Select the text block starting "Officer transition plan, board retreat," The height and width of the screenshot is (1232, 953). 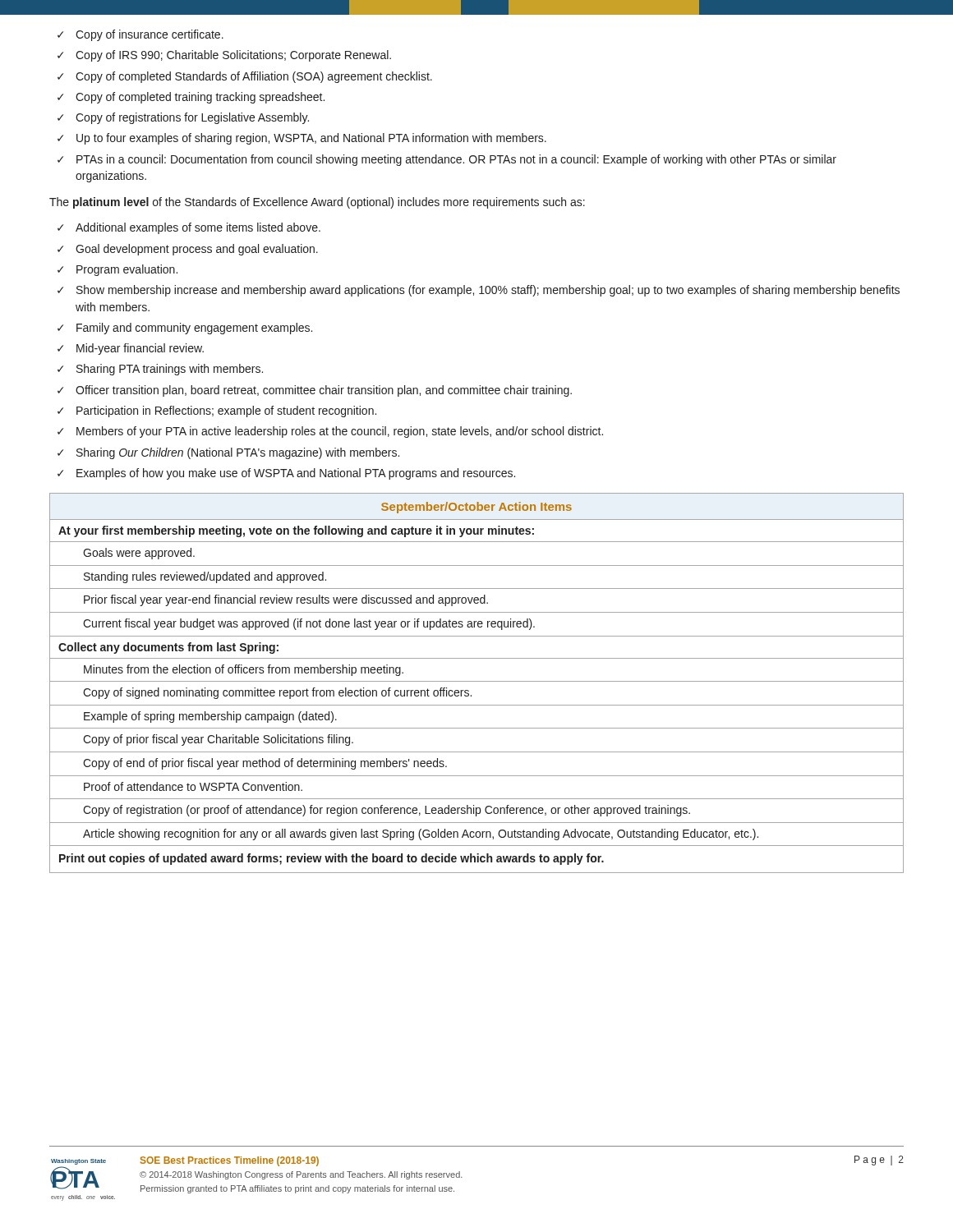(476, 390)
